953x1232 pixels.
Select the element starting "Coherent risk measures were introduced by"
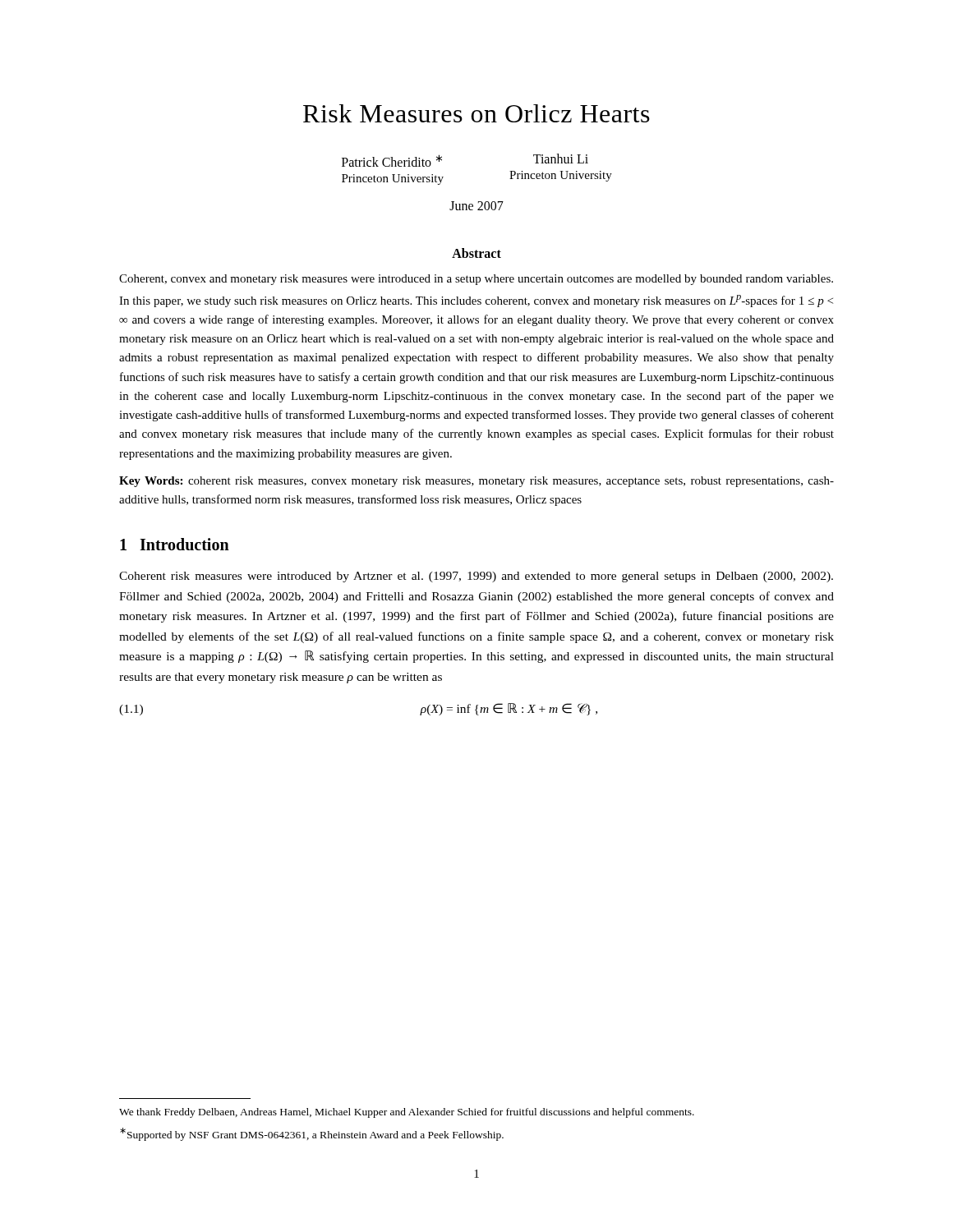(476, 626)
